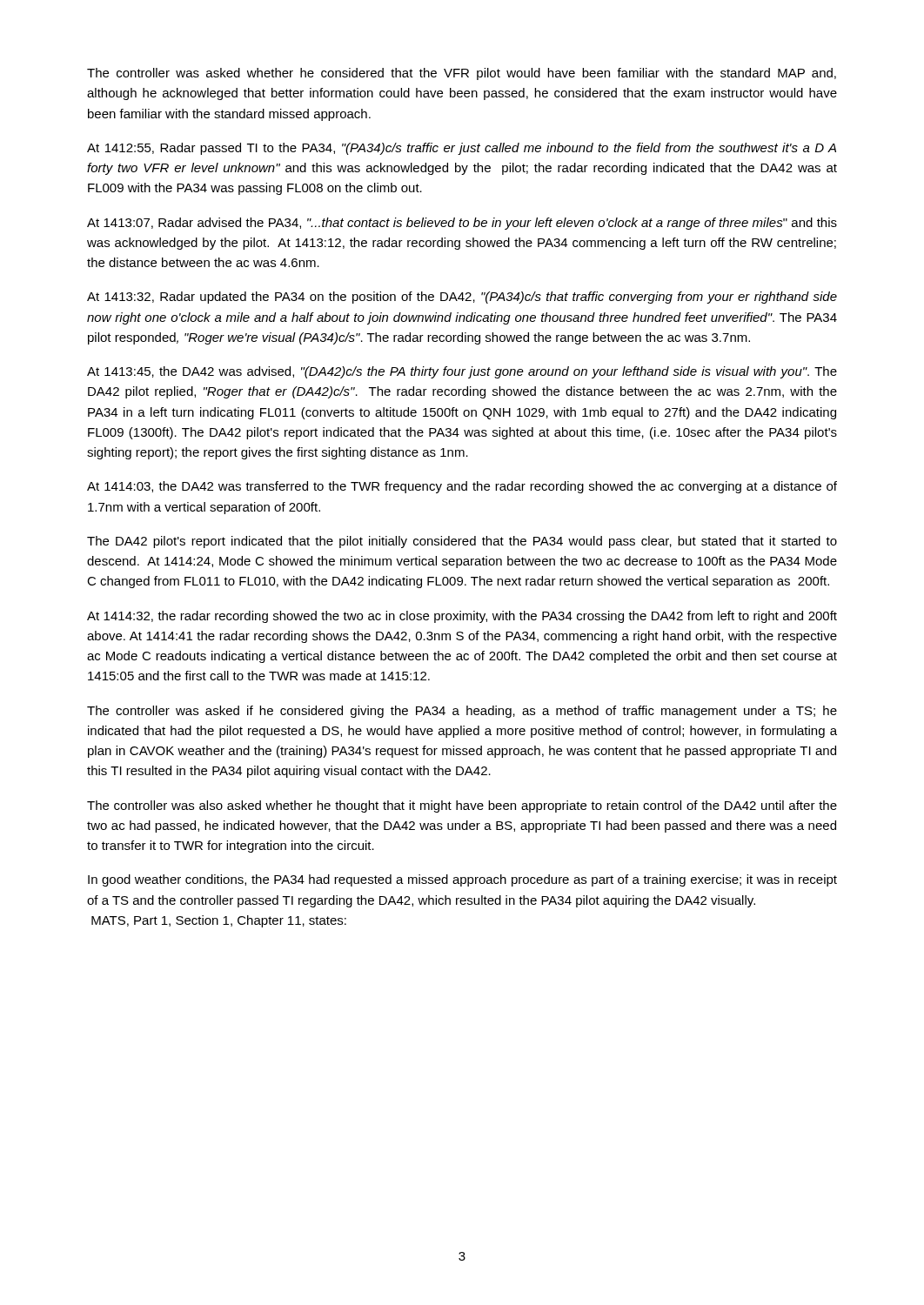
Task: Find the text block with the text "At 1414:03, the DA42 was transferred"
Action: point(462,496)
